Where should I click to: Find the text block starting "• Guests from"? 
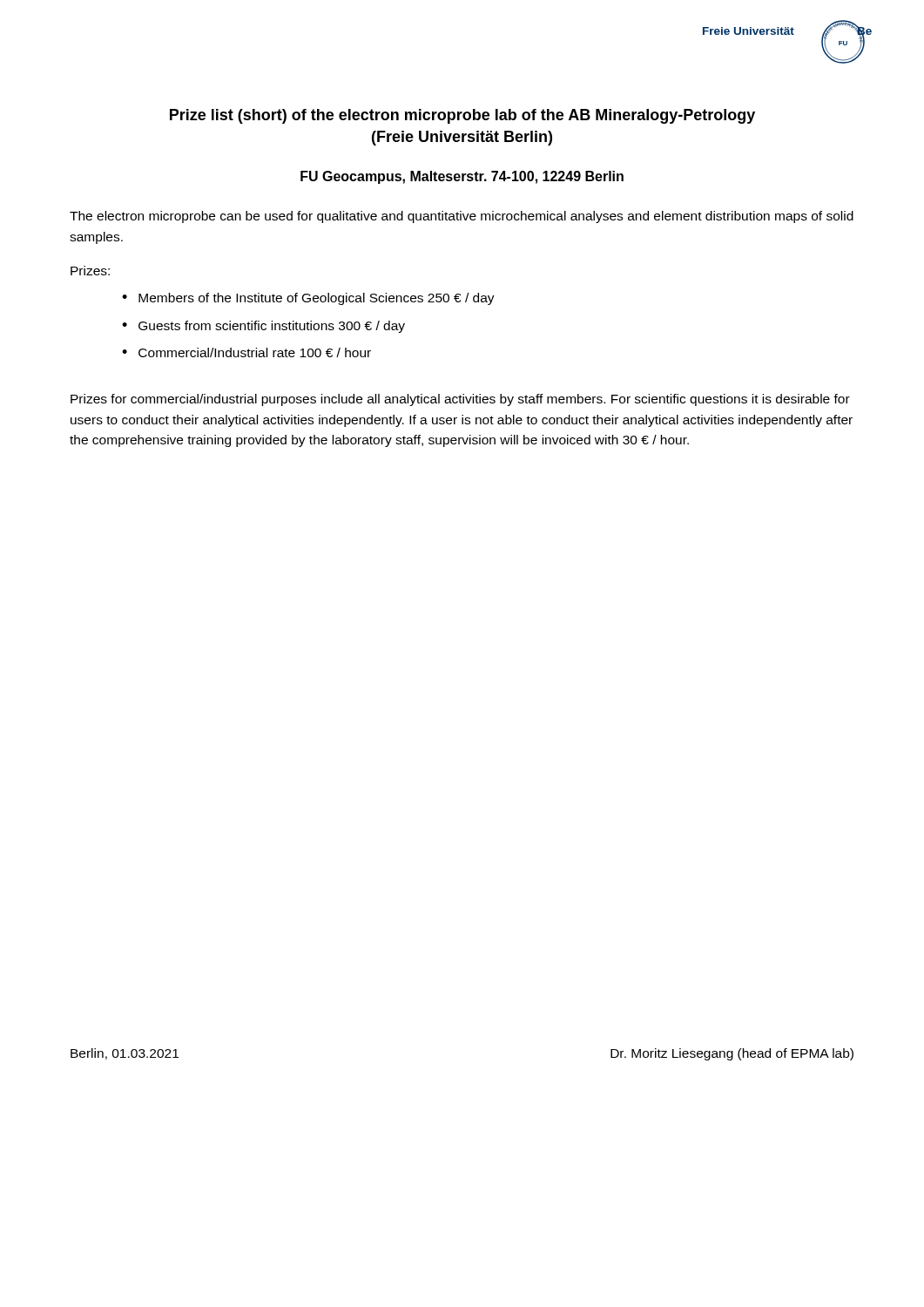[x=263, y=325]
